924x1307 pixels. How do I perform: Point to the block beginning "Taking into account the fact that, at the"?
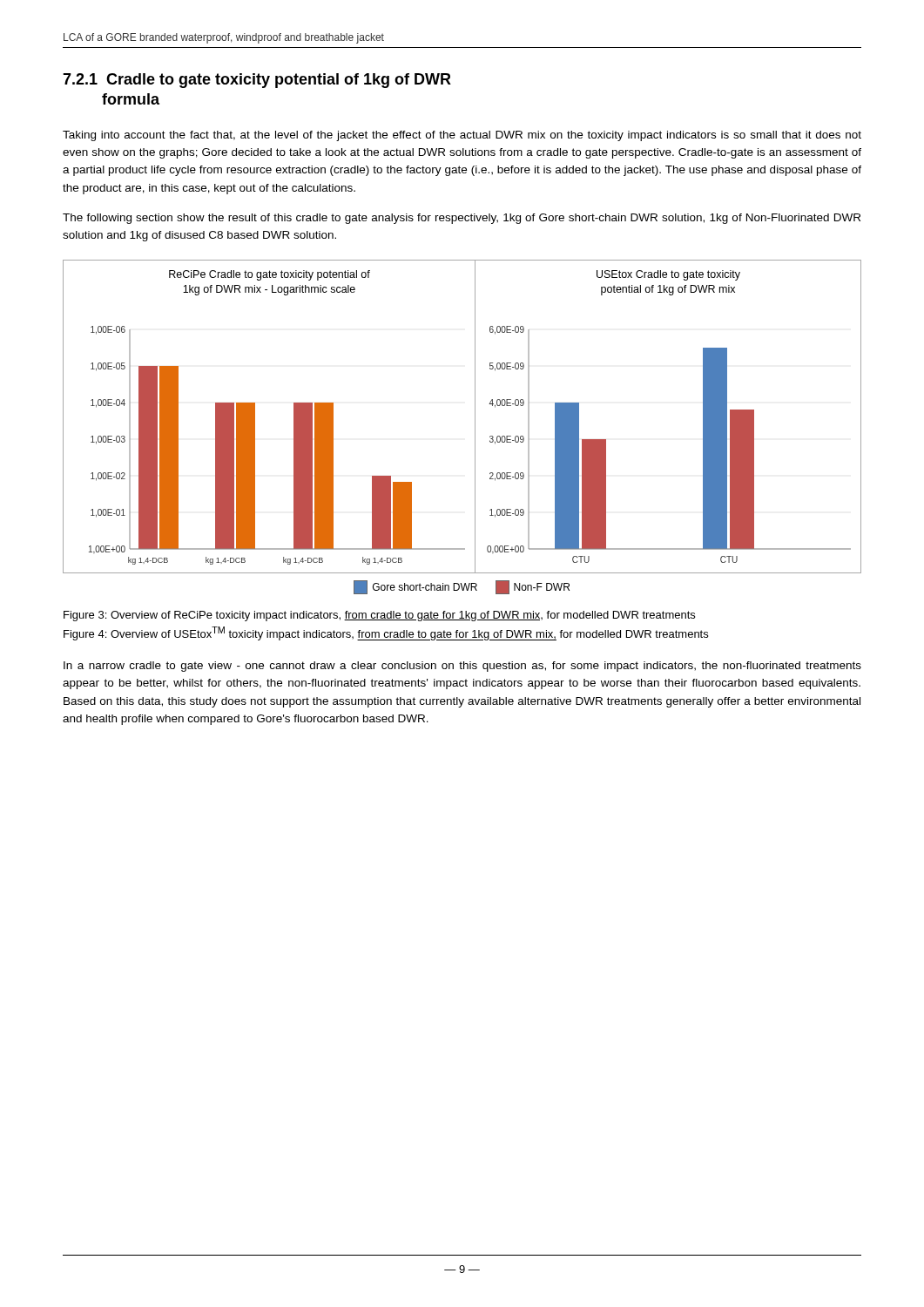[462, 161]
